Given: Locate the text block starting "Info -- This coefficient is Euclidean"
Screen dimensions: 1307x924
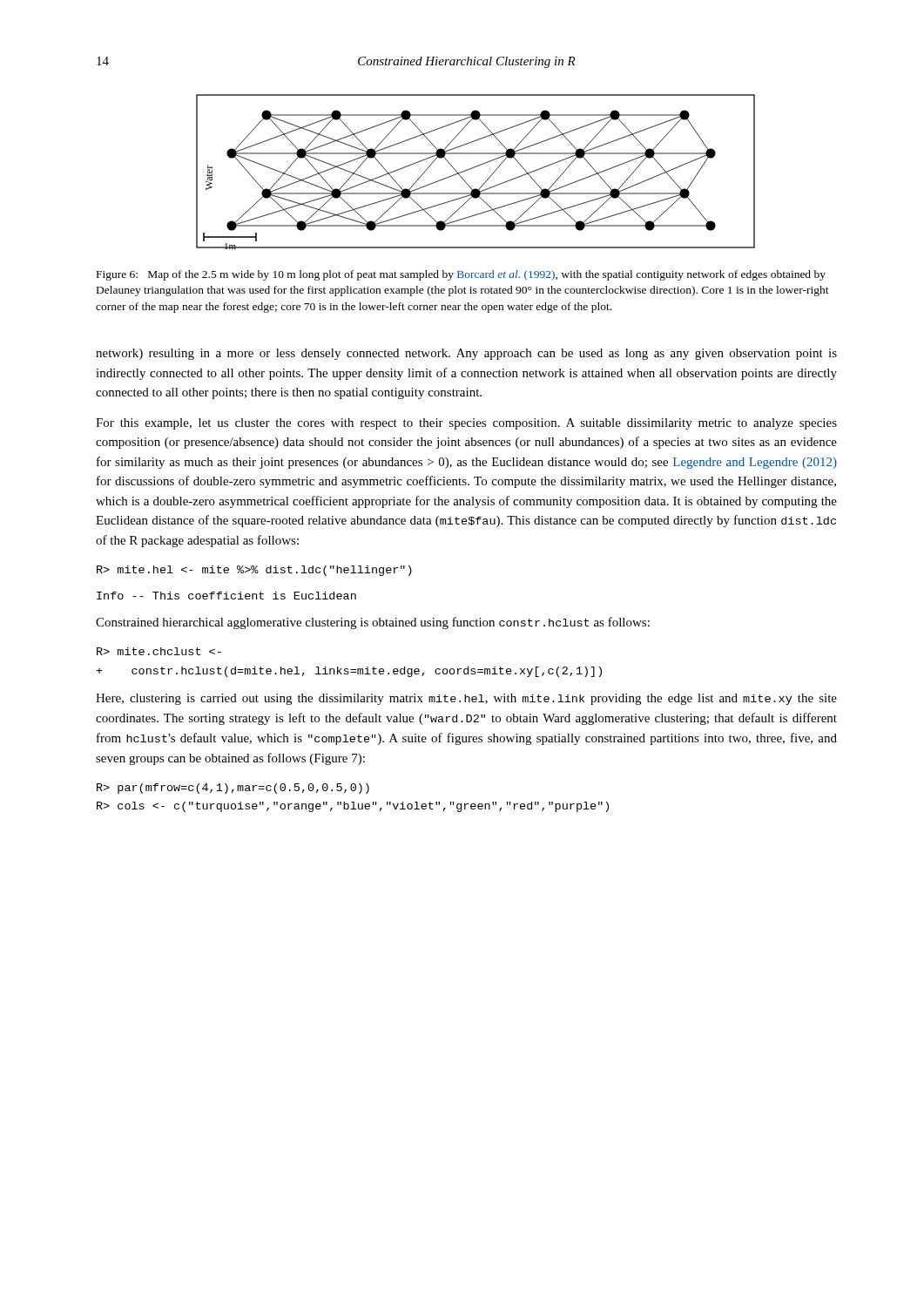Looking at the screenshot, I should click(226, 596).
